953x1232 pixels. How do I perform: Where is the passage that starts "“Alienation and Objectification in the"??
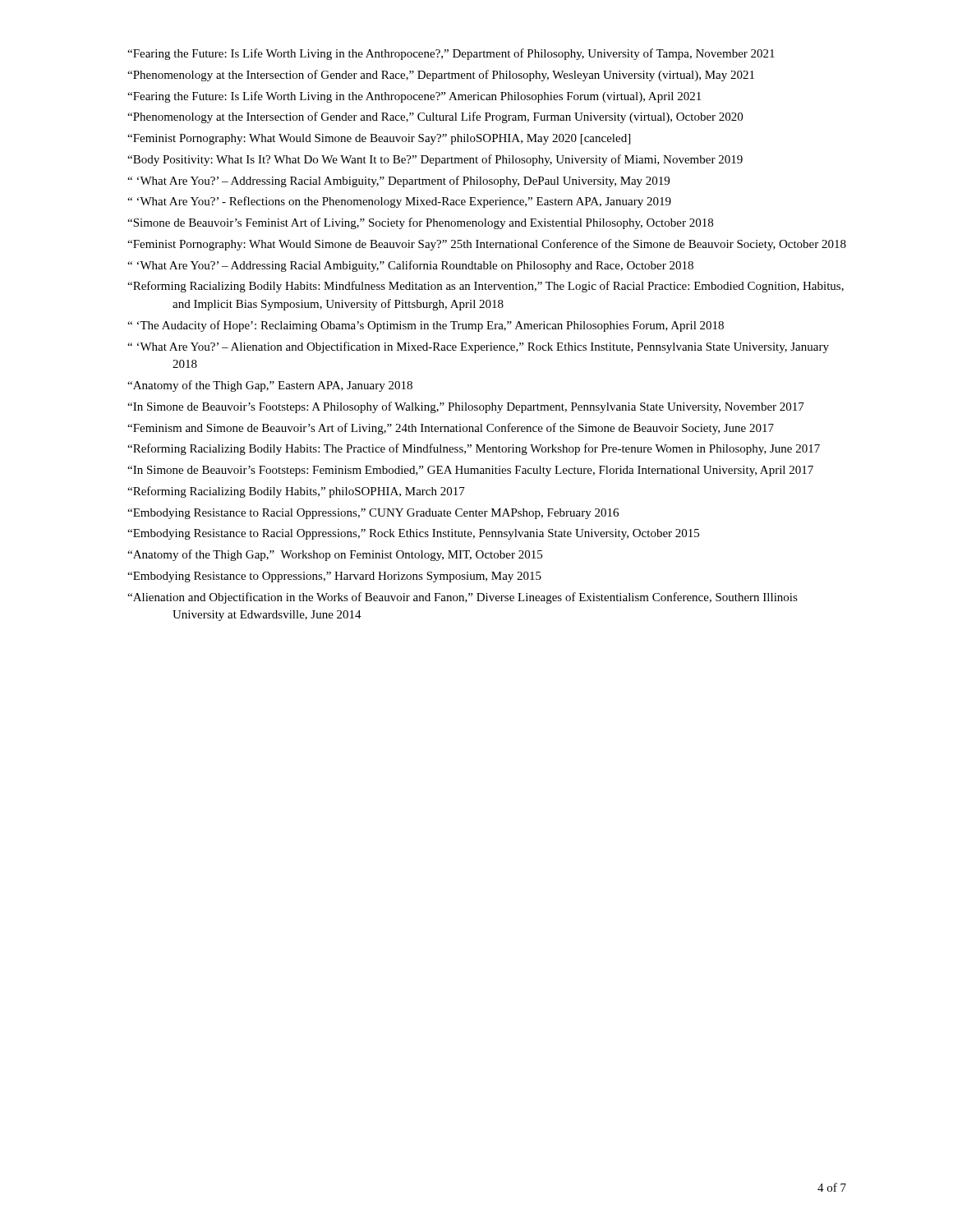(462, 606)
